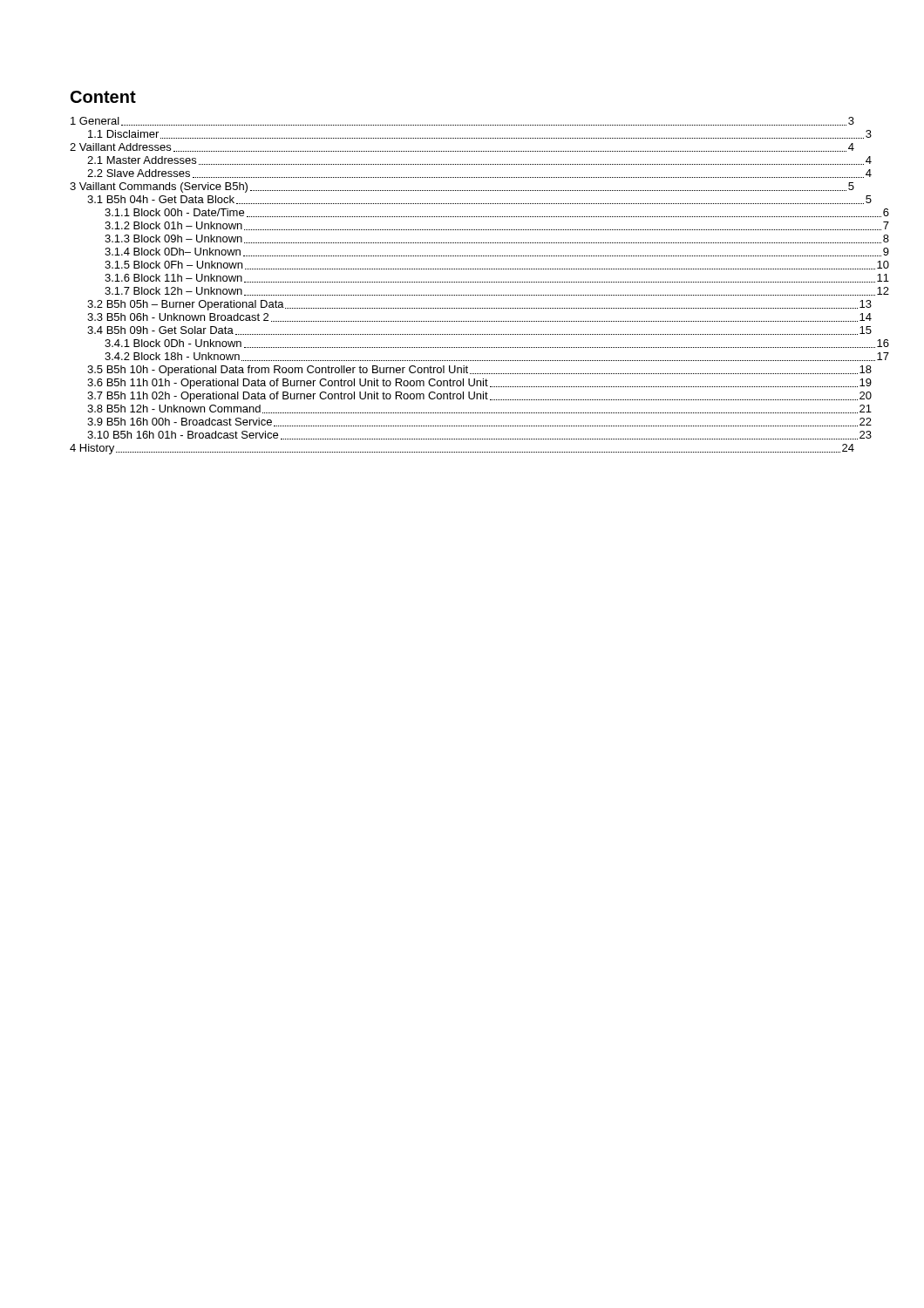Where is the passage that starts "3.4.2 Block 18h"?
This screenshot has width=924, height=1308.
coord(462,356)
